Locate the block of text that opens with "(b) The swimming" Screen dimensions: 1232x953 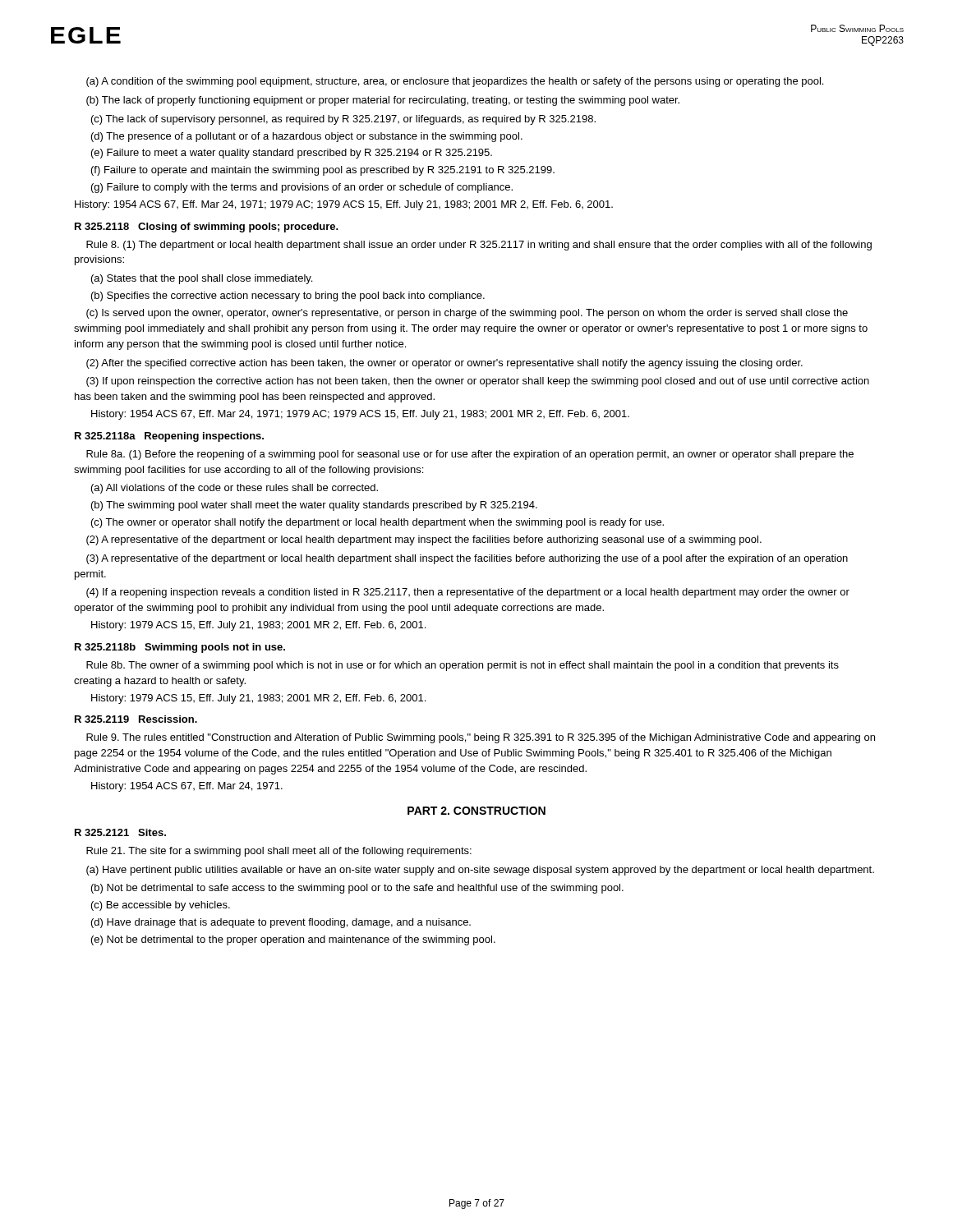(x=314, y=505)
